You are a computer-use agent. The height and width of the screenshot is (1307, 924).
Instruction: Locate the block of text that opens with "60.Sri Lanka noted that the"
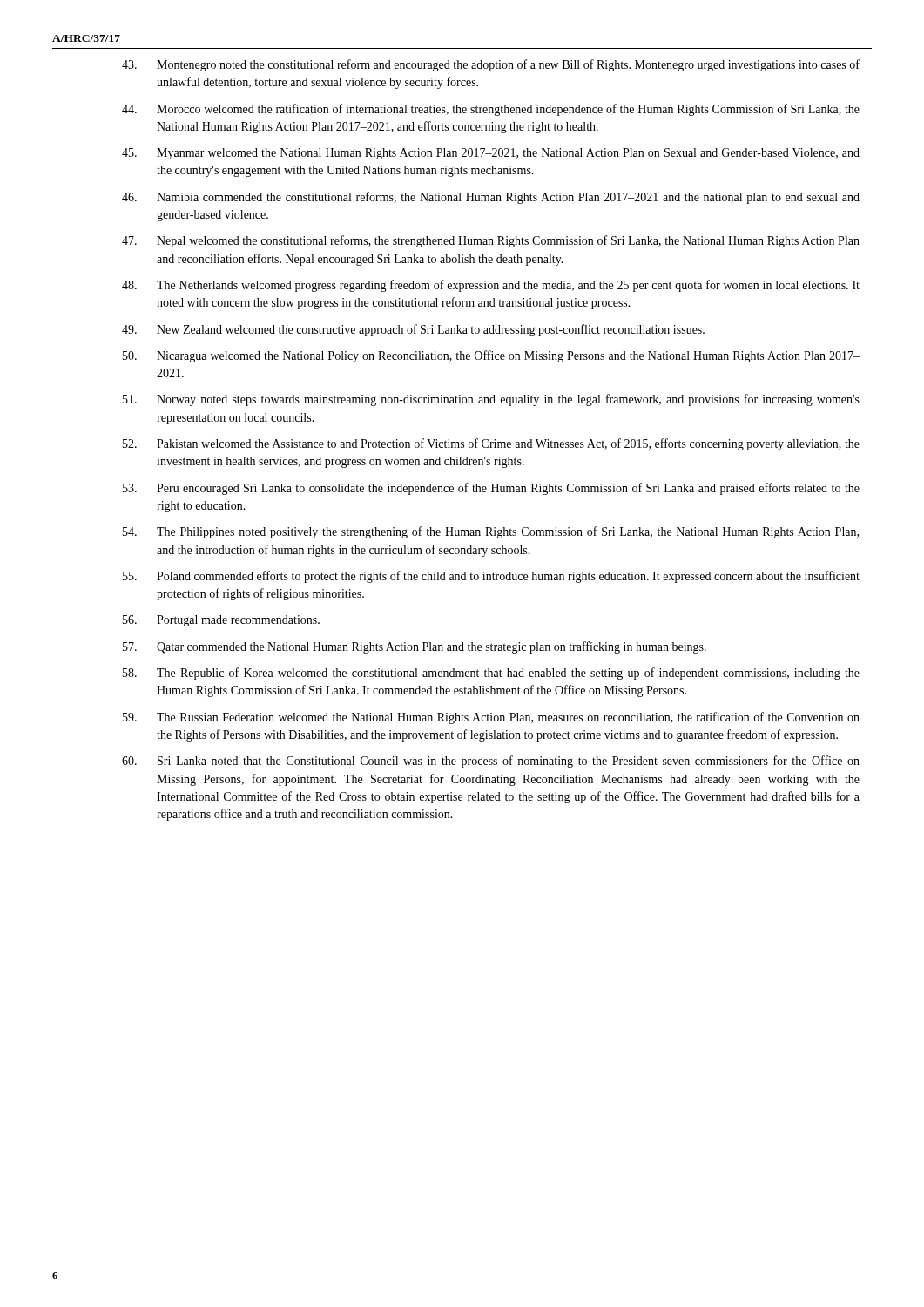491,788
